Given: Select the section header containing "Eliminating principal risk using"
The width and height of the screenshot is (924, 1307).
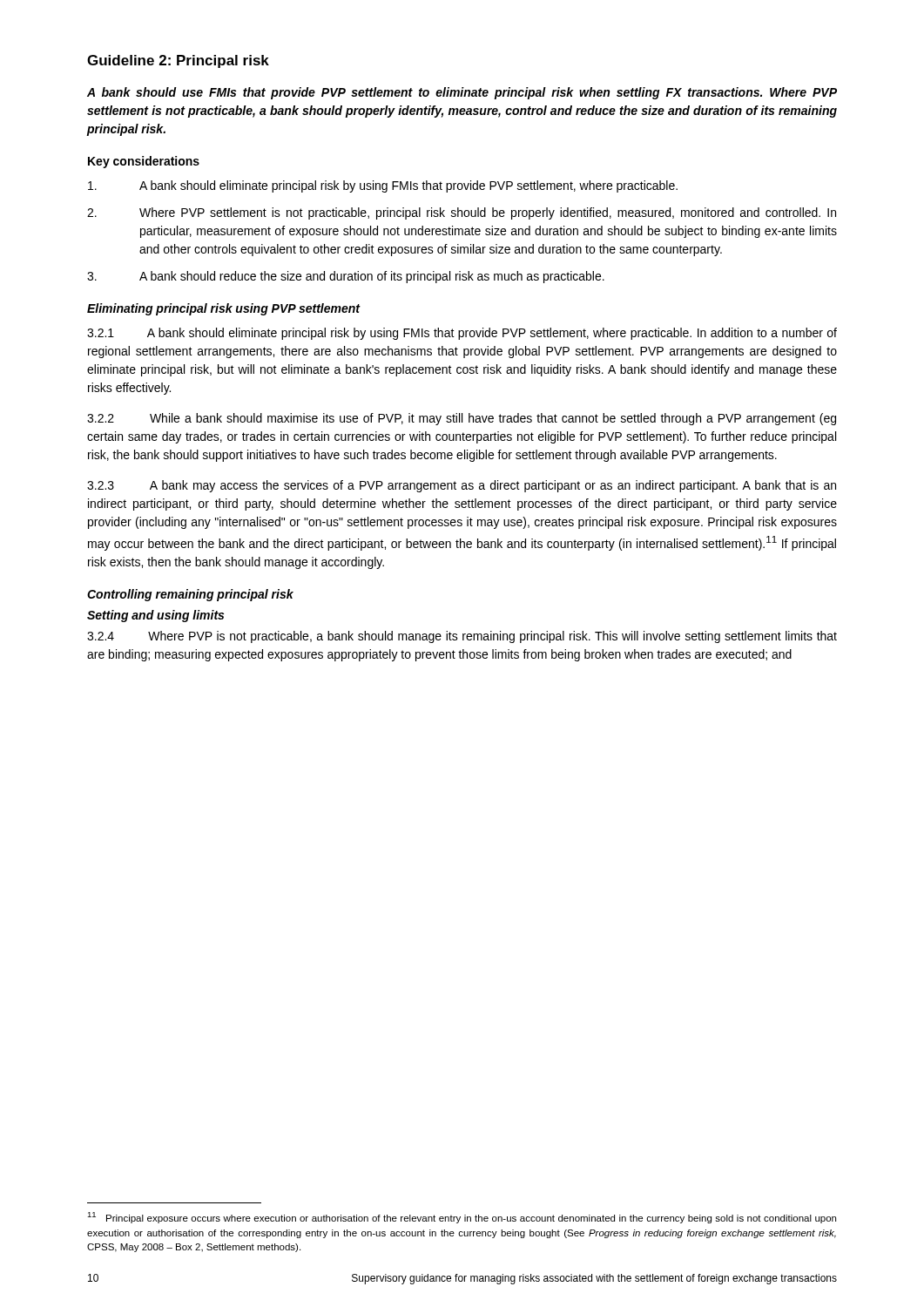Looking at the screenshot, I should pos(223,308).
